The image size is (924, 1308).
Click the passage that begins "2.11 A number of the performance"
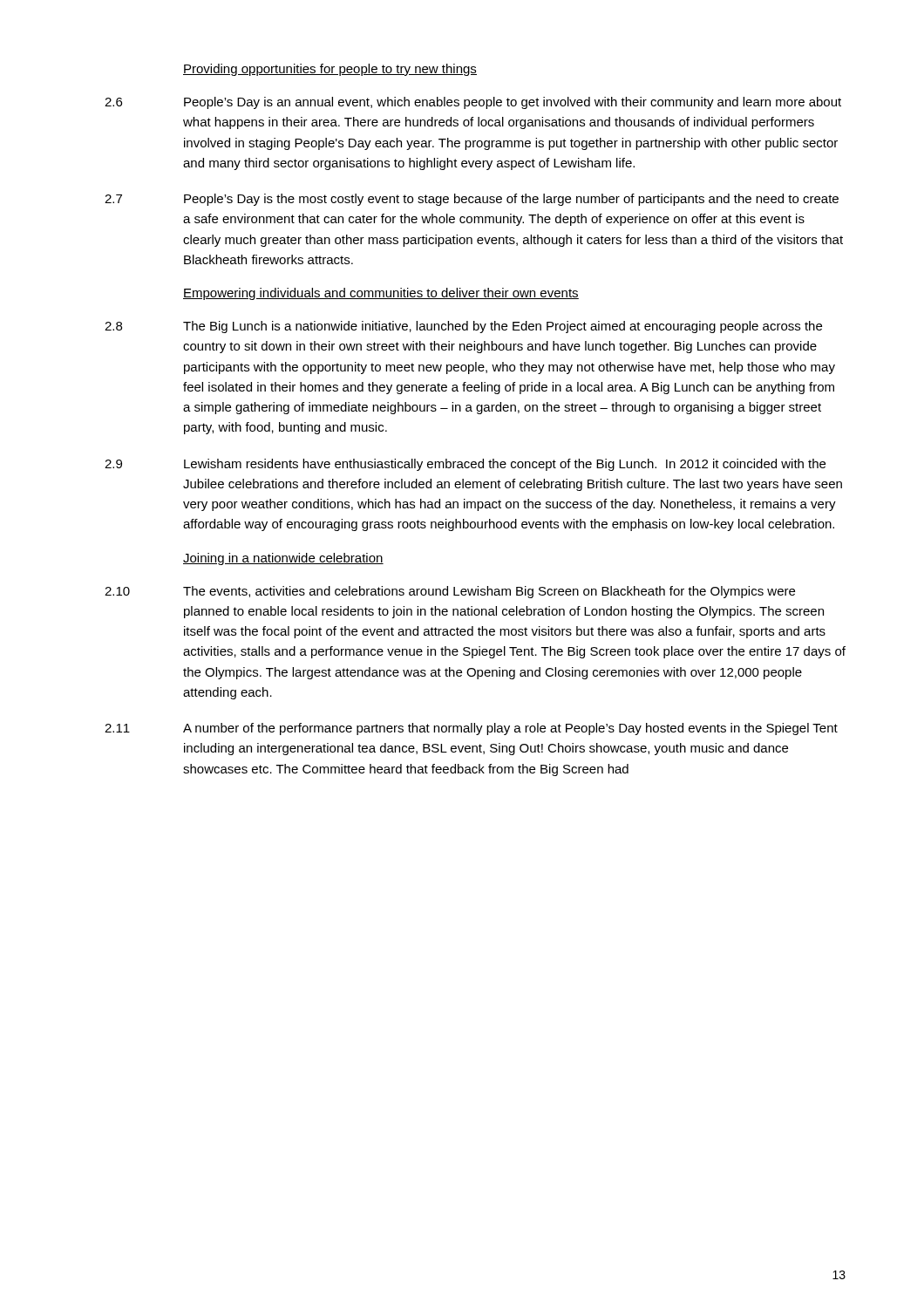475,748
